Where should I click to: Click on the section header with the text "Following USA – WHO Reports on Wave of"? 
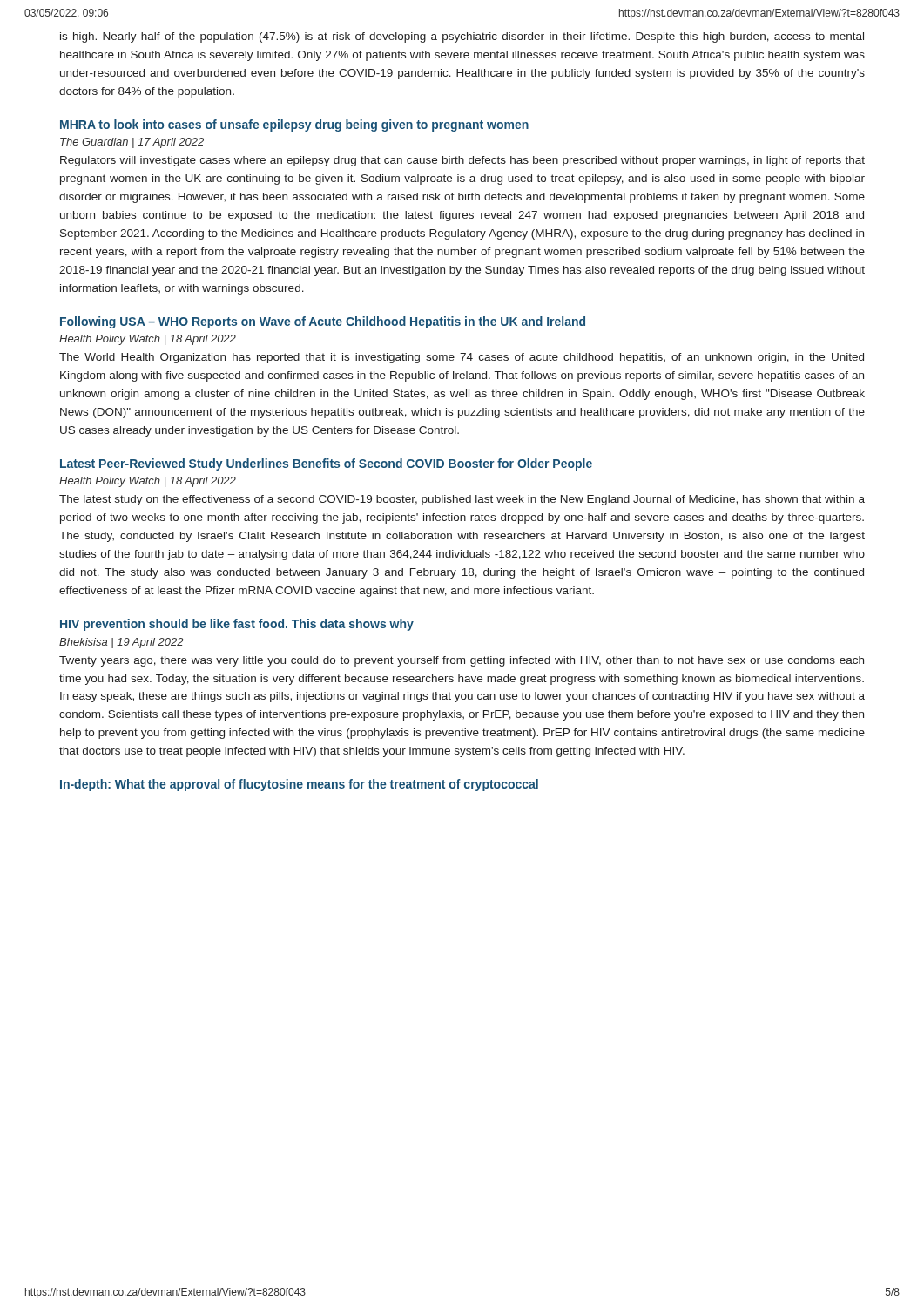[x=323, y=321]
